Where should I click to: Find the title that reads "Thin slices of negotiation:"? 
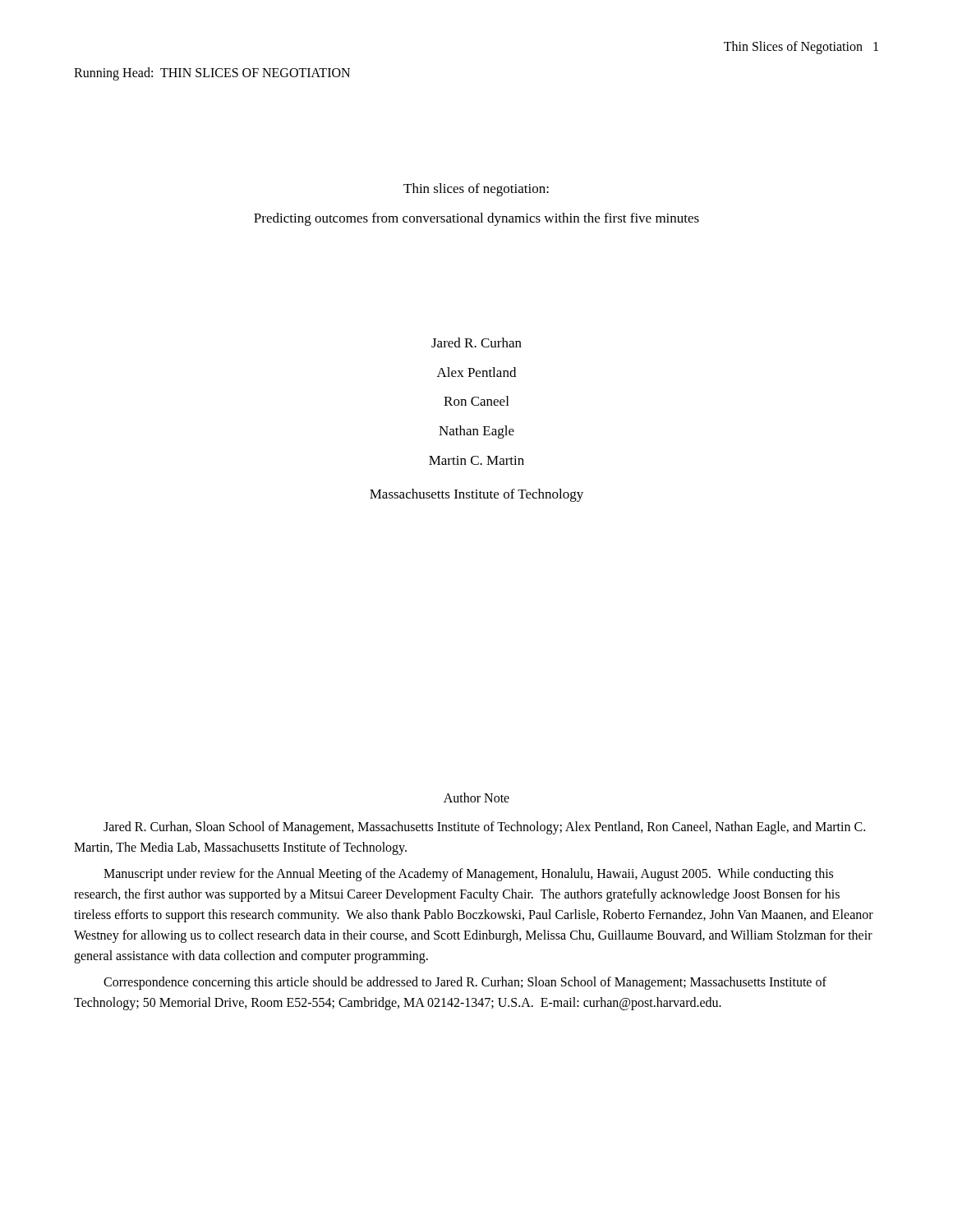tap(476, 188)
